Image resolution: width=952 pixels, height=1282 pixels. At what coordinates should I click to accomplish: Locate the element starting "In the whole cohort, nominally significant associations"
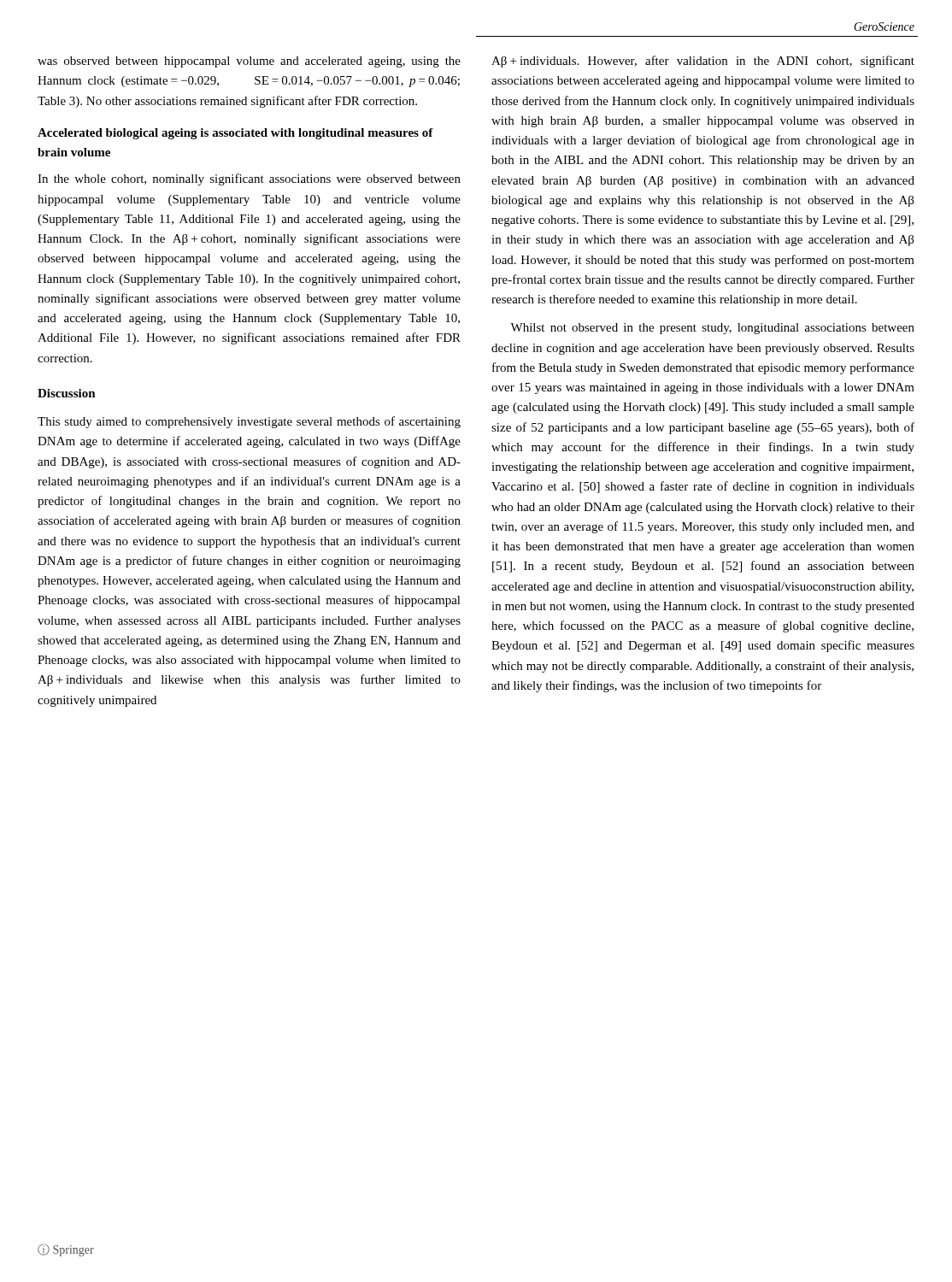point(249,269)
